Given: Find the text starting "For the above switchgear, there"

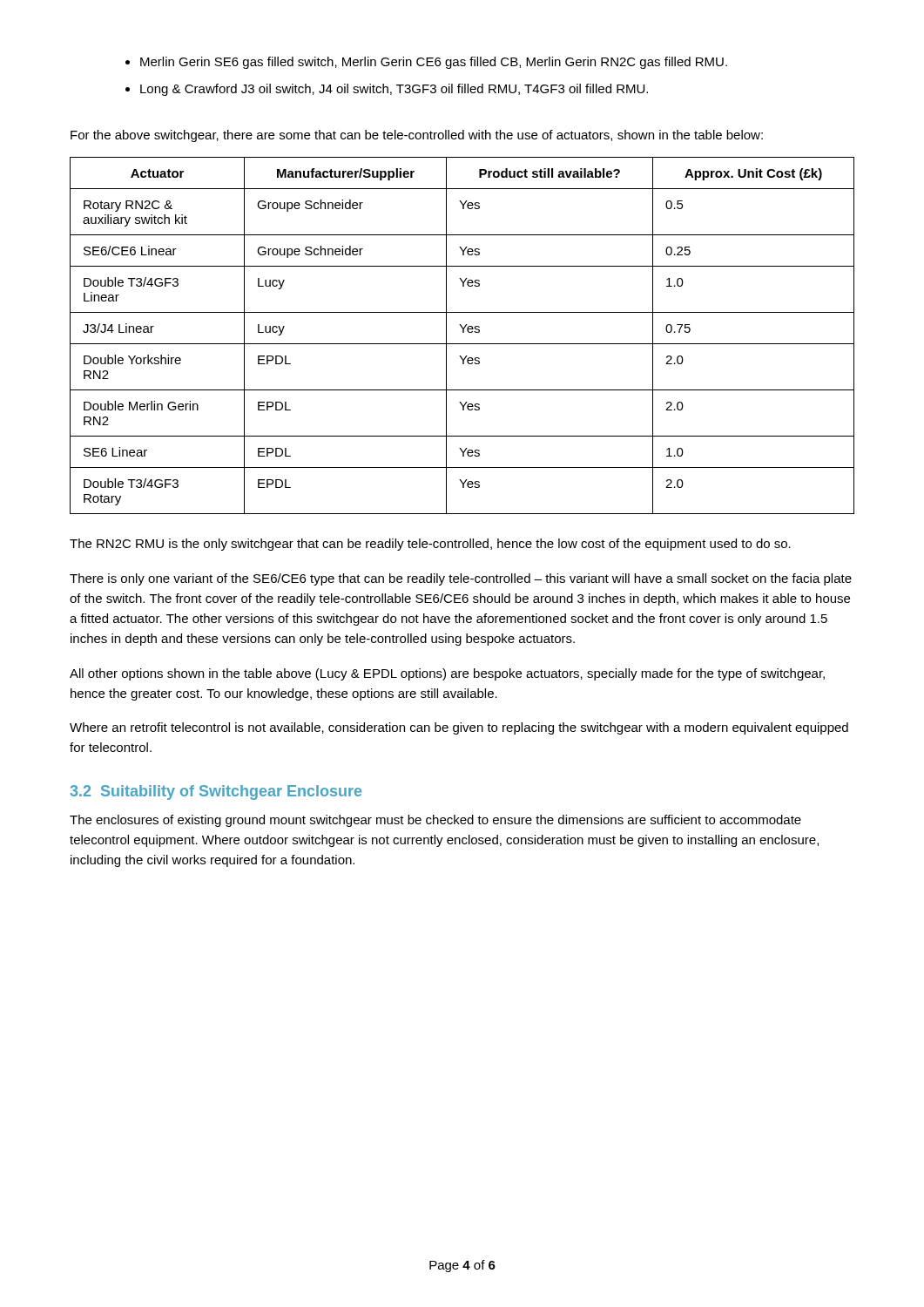Looking at the screenshot, I should point(417,135).
